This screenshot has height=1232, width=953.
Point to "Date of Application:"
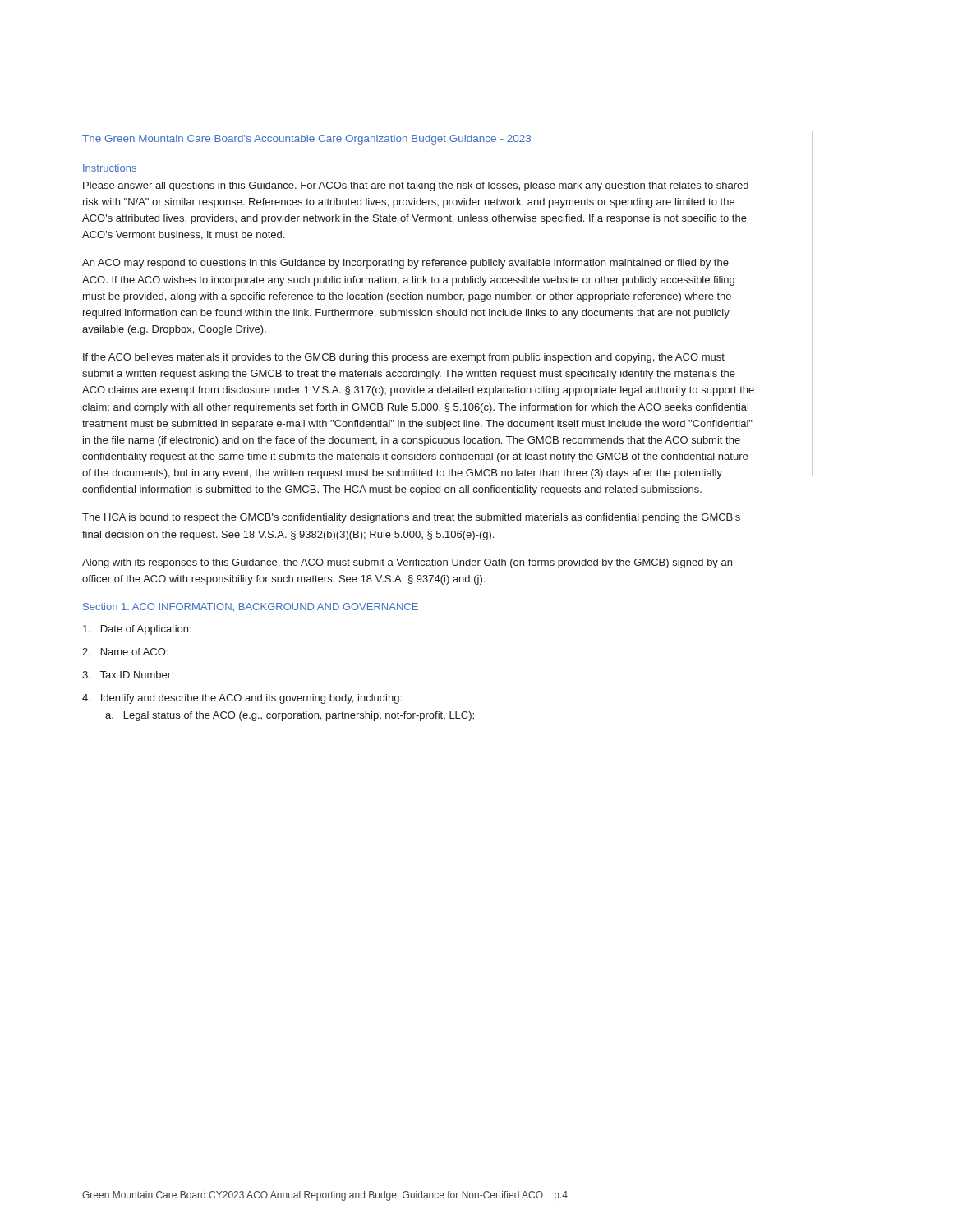[x=137, y=629]
